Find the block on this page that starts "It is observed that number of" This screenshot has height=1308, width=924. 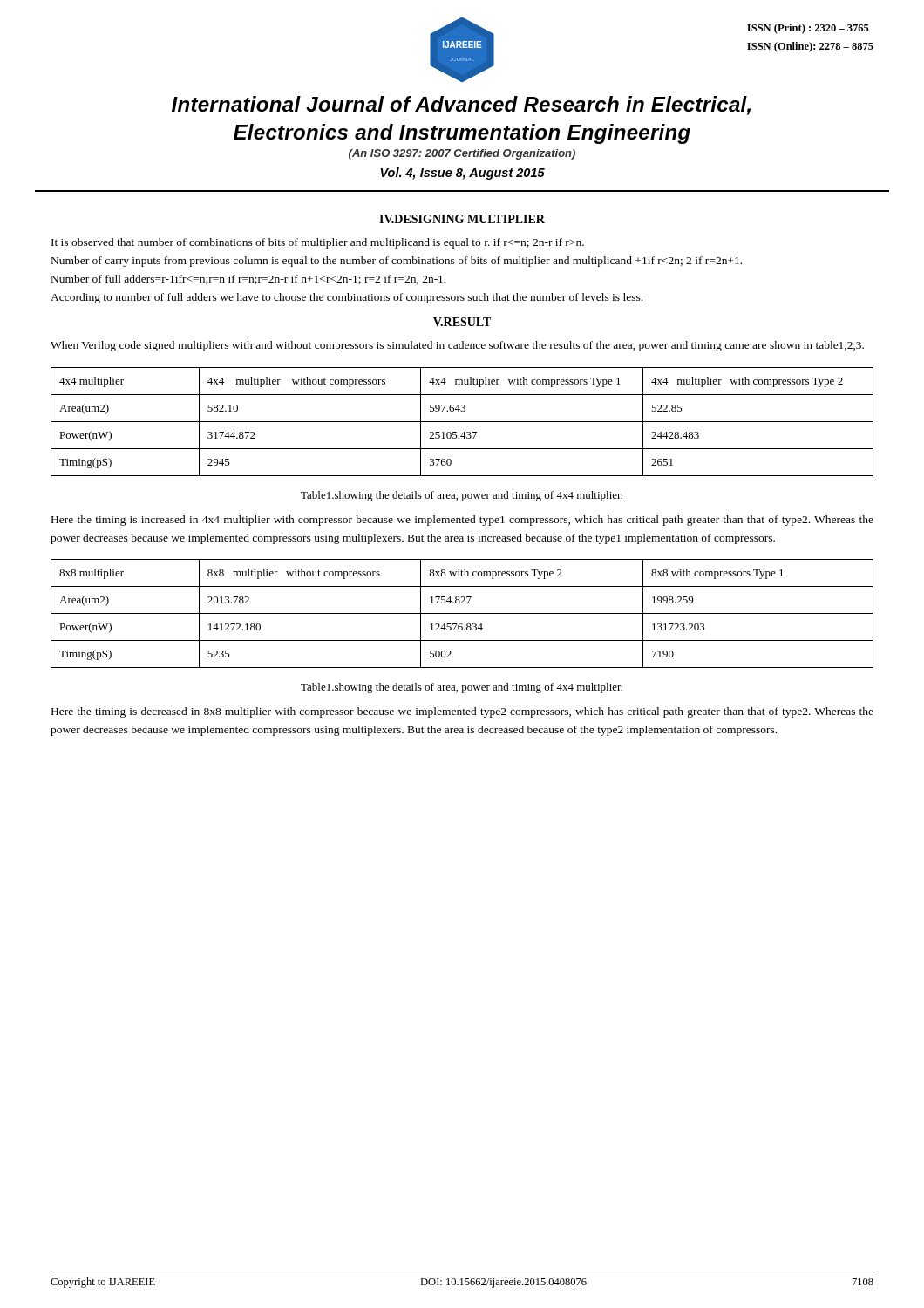pos(397,269)
